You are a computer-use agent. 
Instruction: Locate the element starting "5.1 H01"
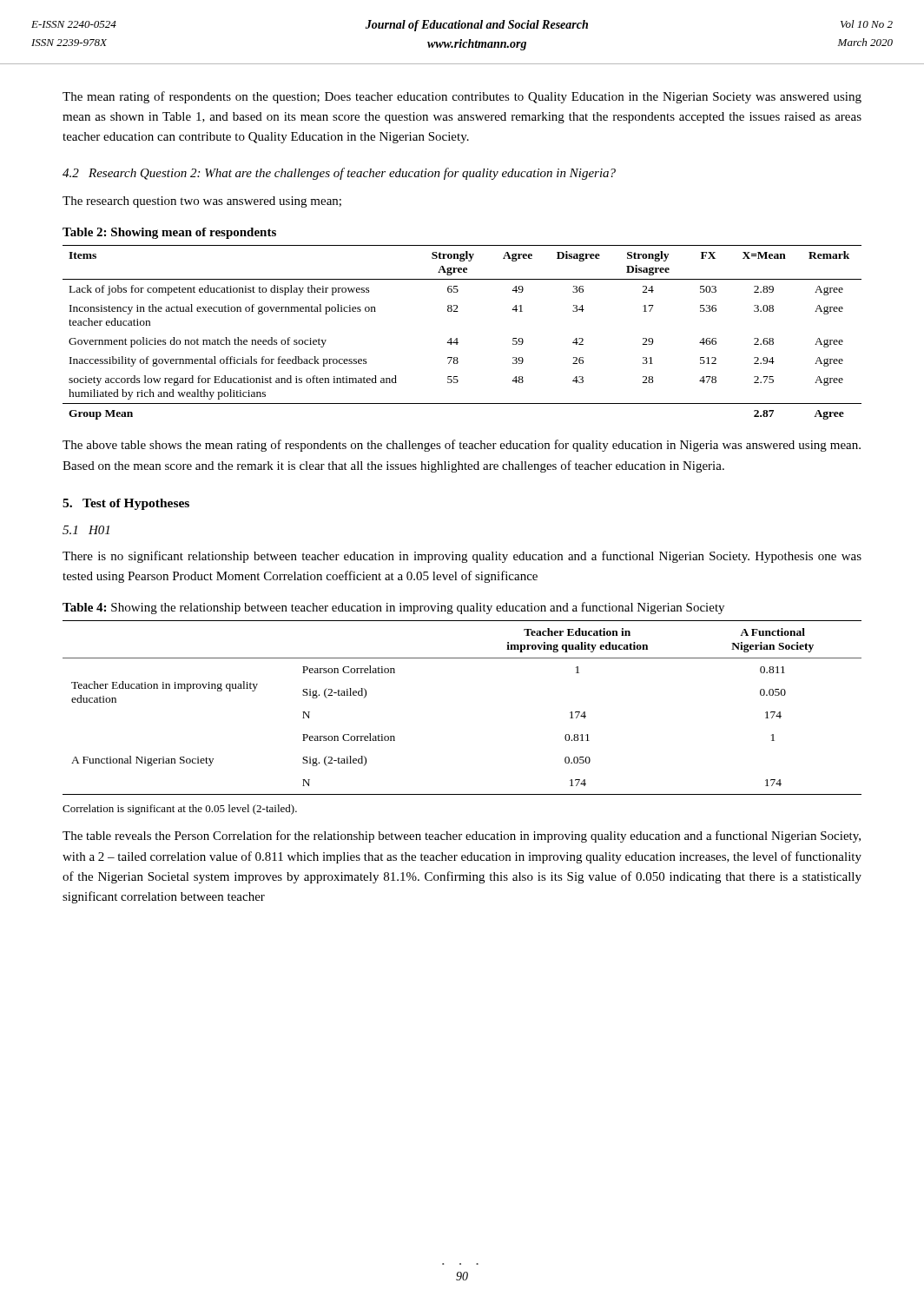(87, 530)
